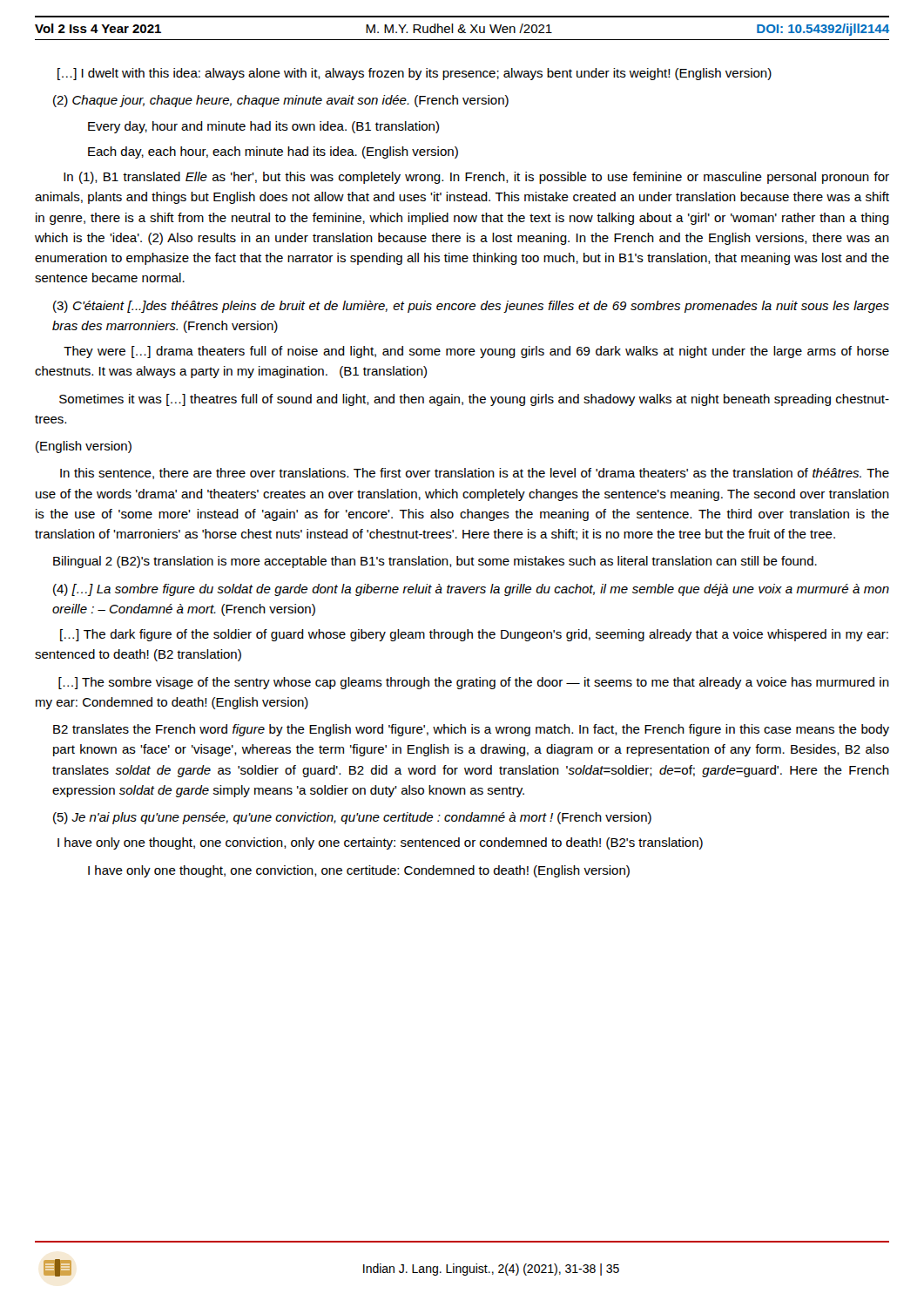Locate the block starting "Sometimes it was"
Viewport: 924px width, 1307px height.
(462, 408)
